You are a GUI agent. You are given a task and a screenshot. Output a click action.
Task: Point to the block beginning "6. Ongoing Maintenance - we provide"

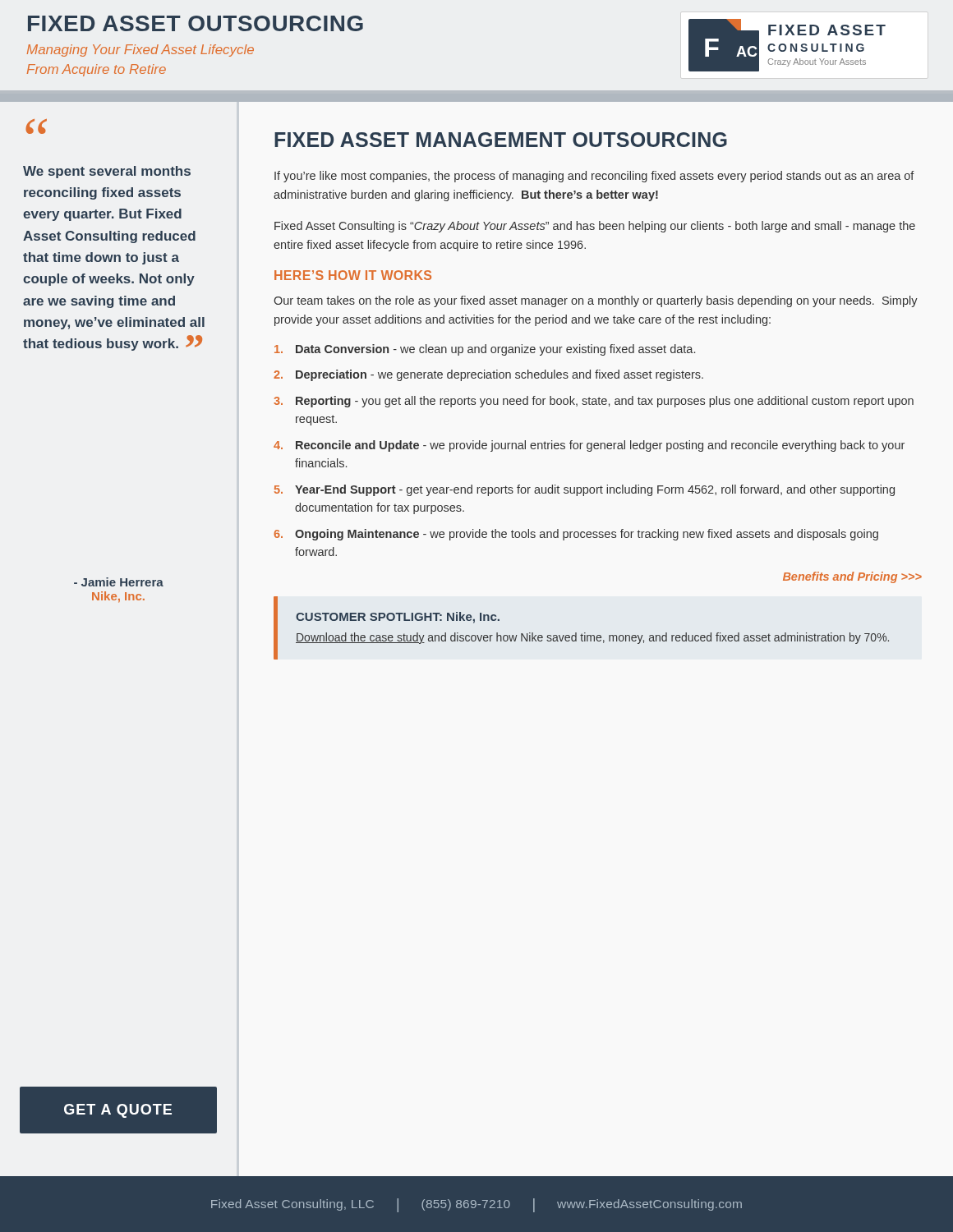[x=598, y=543]
